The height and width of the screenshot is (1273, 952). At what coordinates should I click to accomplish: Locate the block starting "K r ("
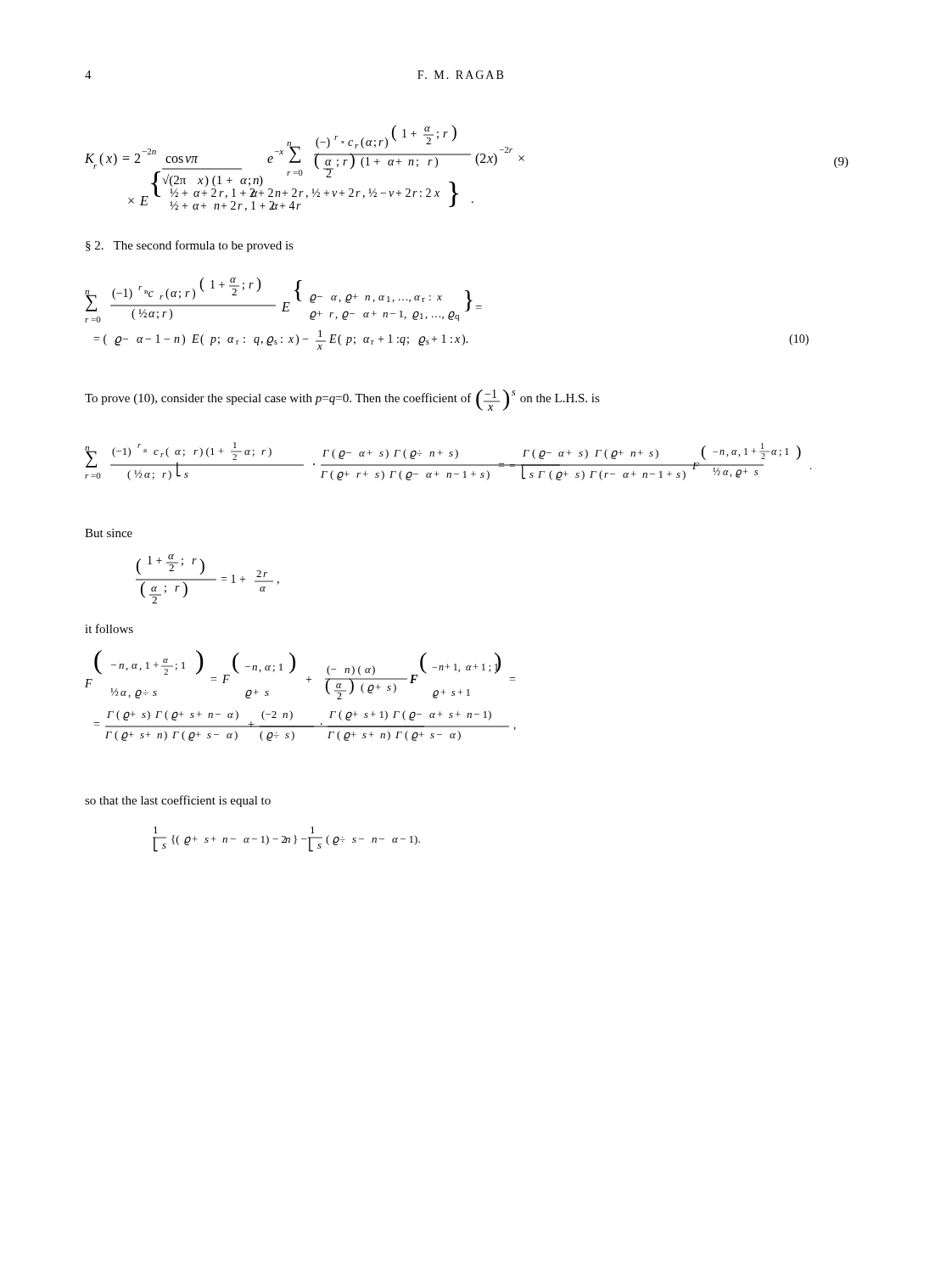pos(467,163)
